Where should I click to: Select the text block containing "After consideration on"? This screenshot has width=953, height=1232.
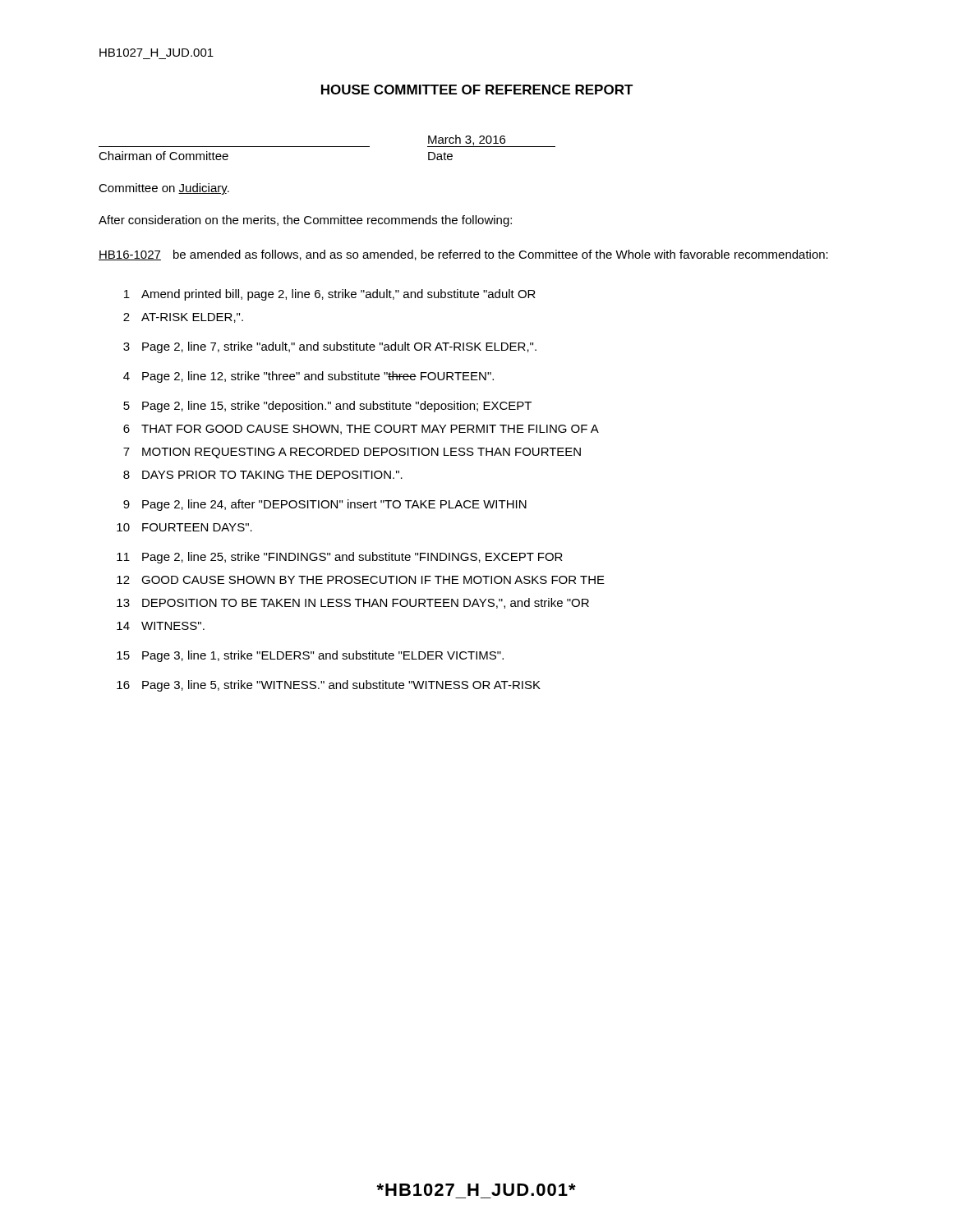pyautogui.click(x=306, y=219)
